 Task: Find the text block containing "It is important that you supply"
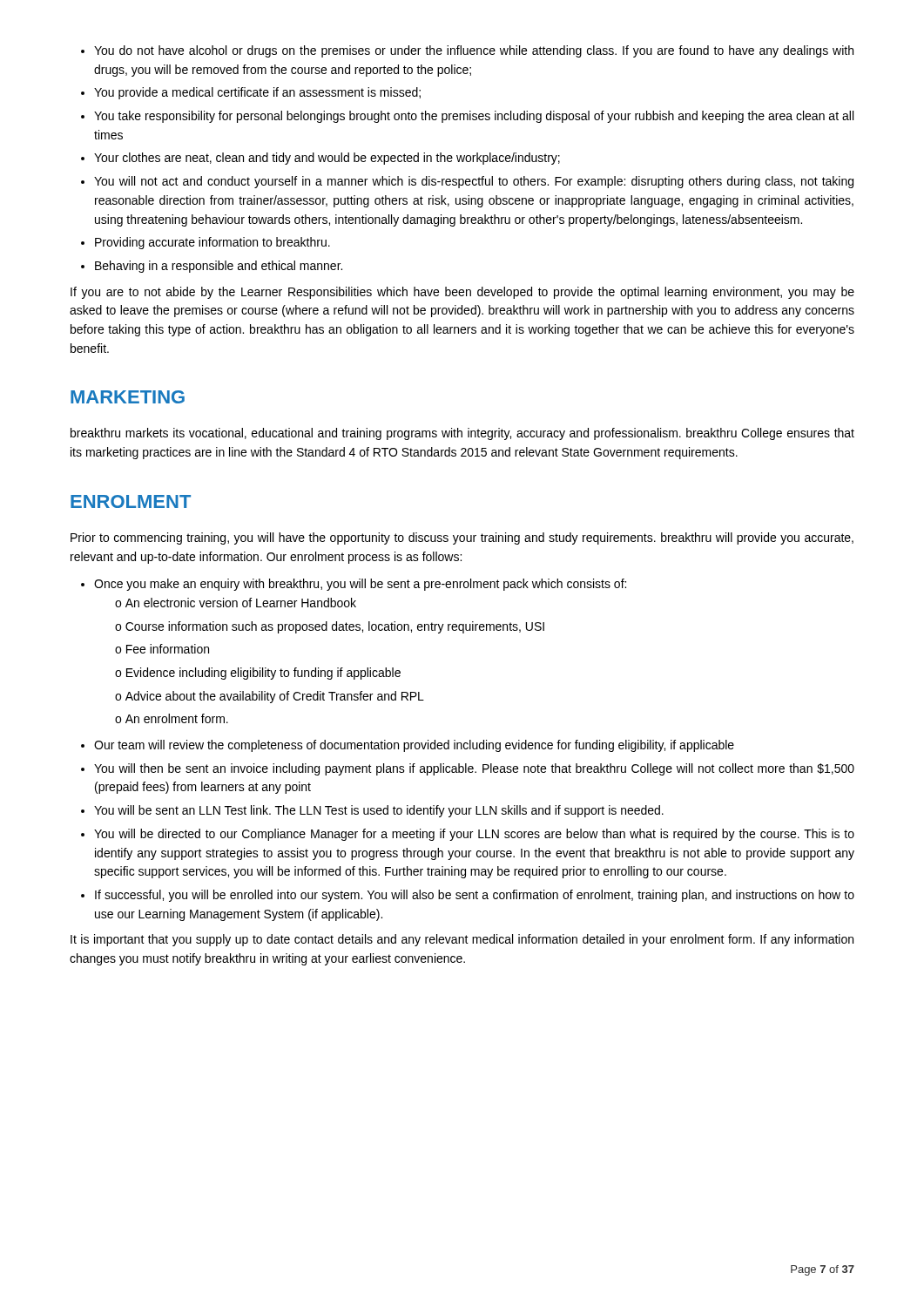pyautogui.click(x=462, y=950)
